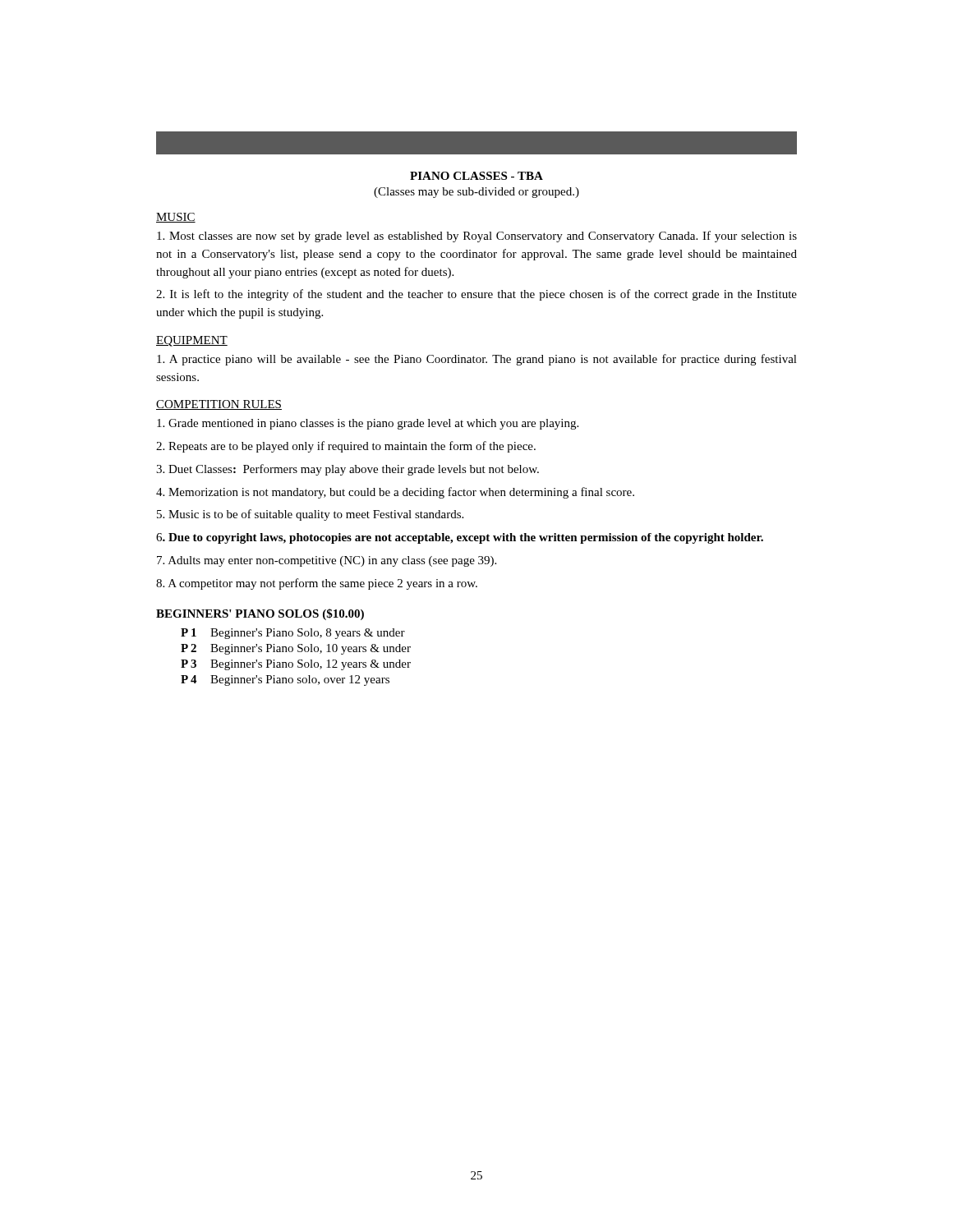Select the block starting "PIANO CLASSES - TBA"
Screen dimensions: 1232x953
pyautogui.click(x=476, y=176)
